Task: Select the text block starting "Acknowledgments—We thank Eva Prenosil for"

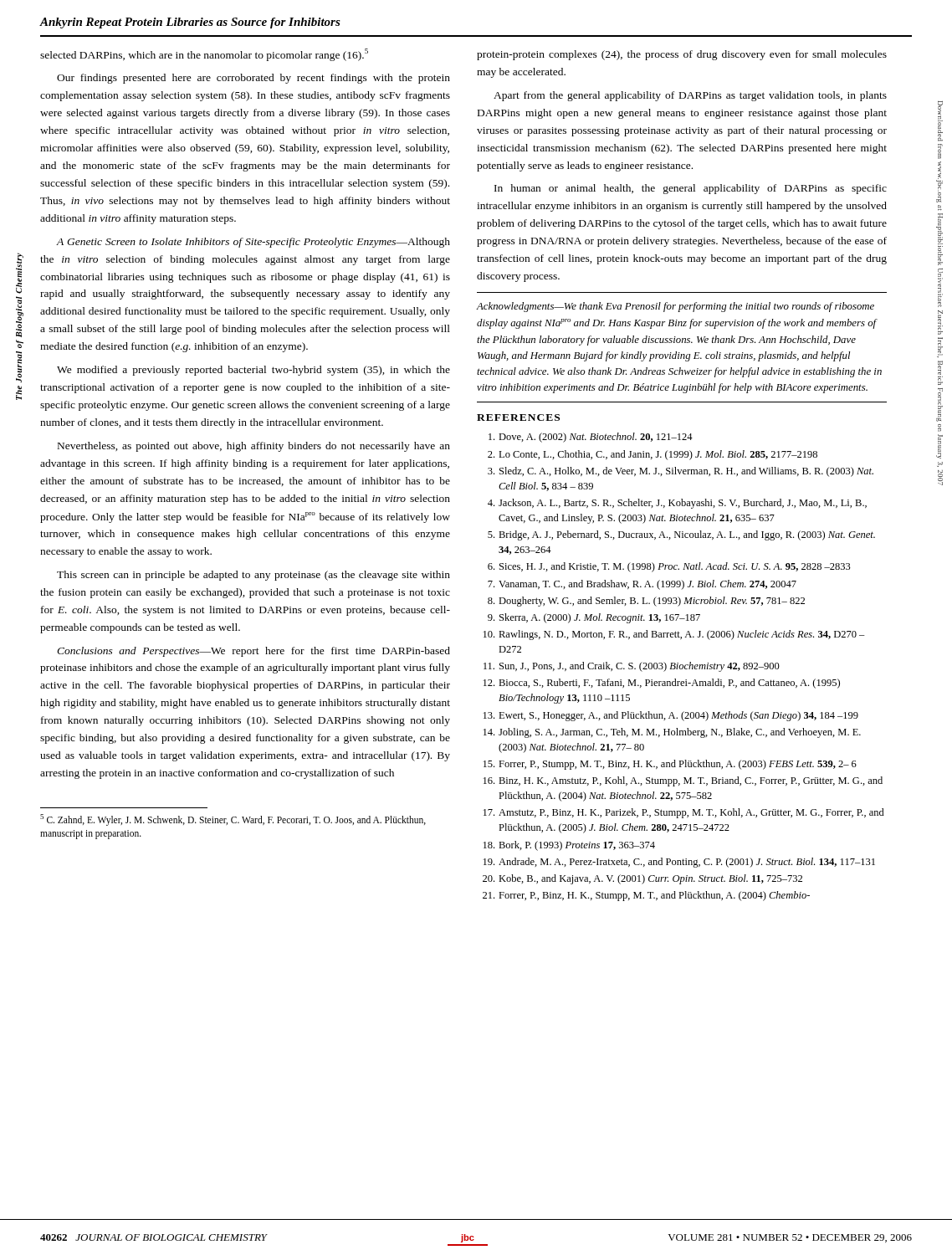Action: coord(679,347)
